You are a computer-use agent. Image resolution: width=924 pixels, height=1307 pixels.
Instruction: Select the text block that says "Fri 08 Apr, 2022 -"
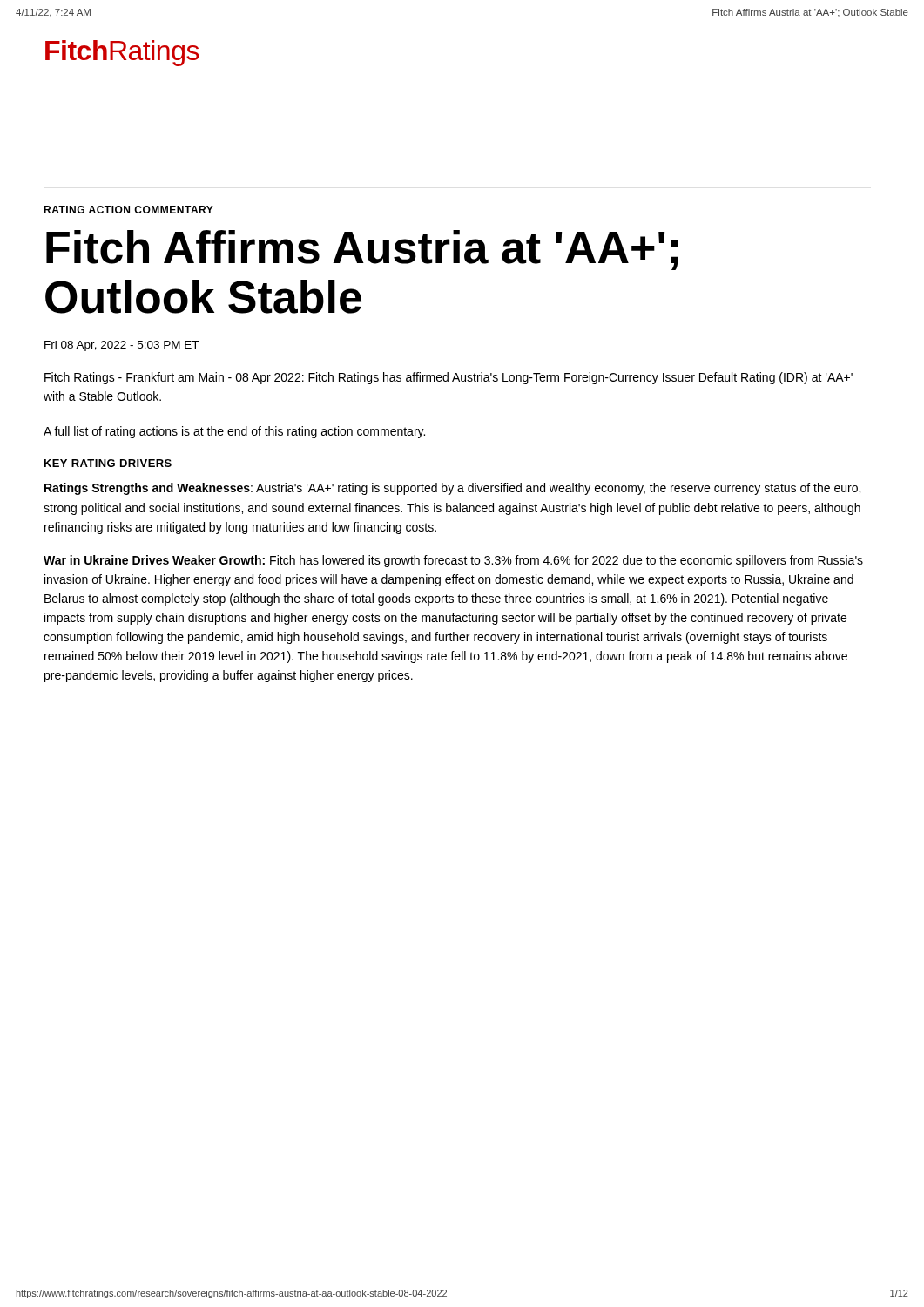121,345
